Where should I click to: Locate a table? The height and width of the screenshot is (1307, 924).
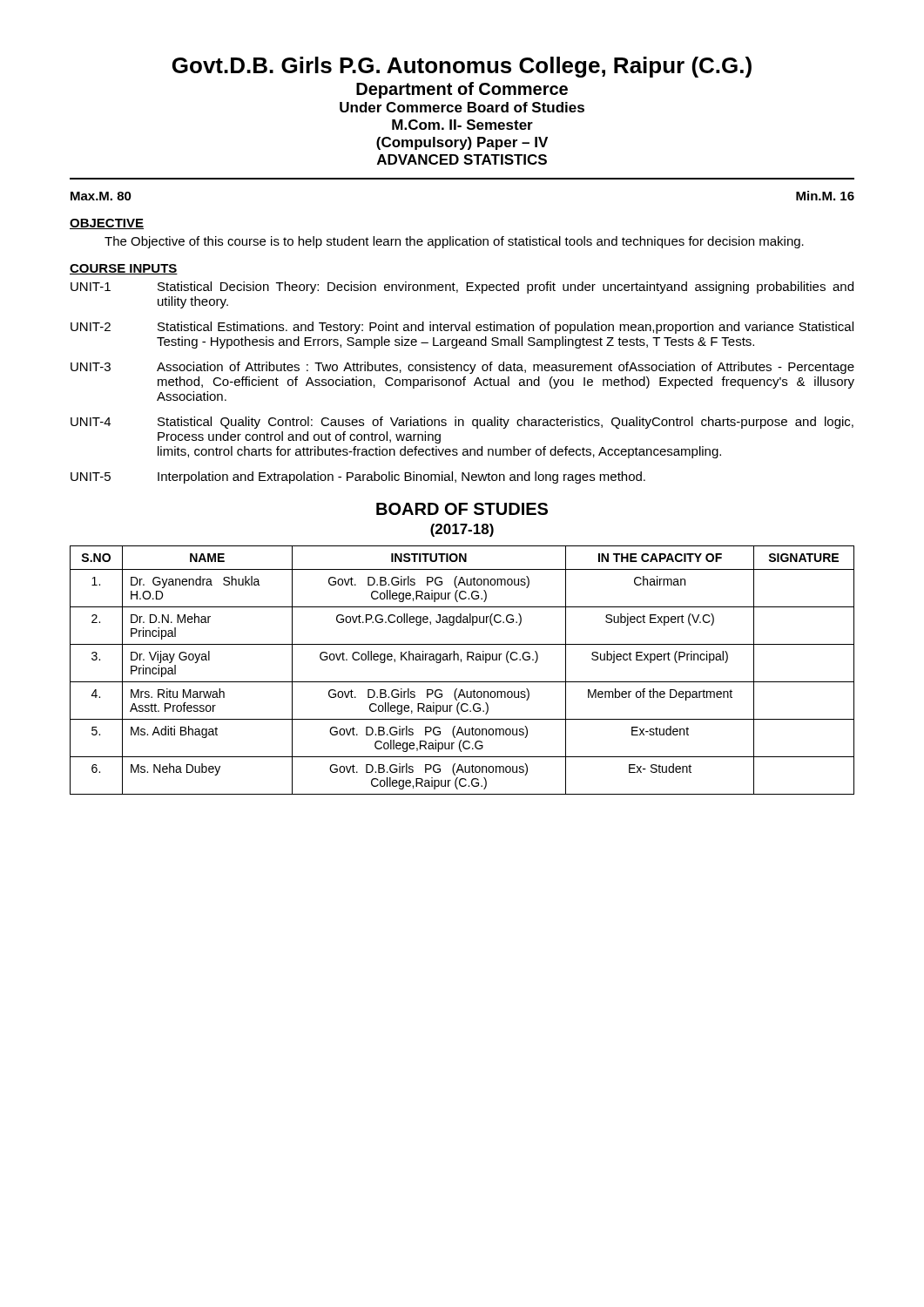(462, 670)
